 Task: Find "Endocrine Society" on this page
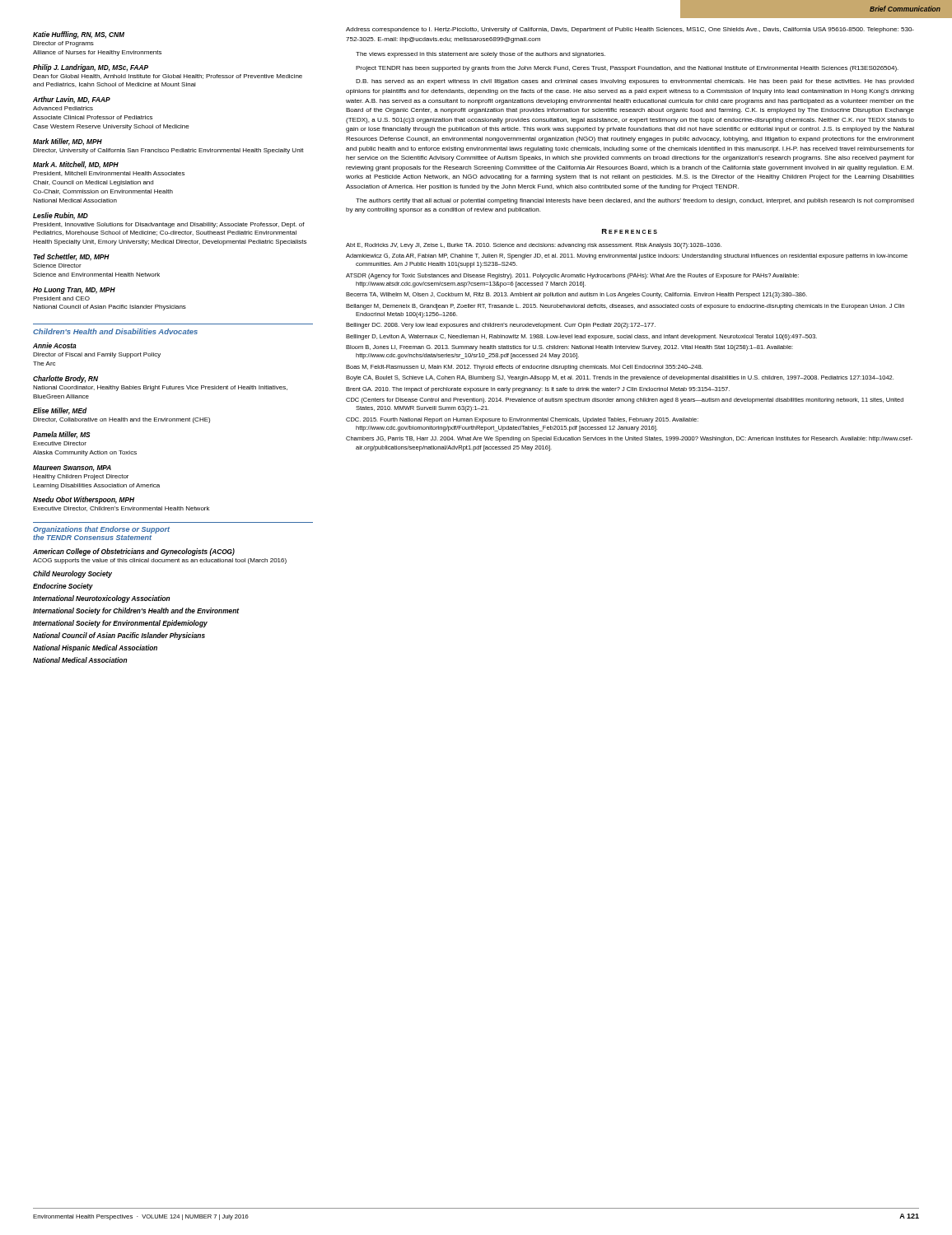point(173,586)
